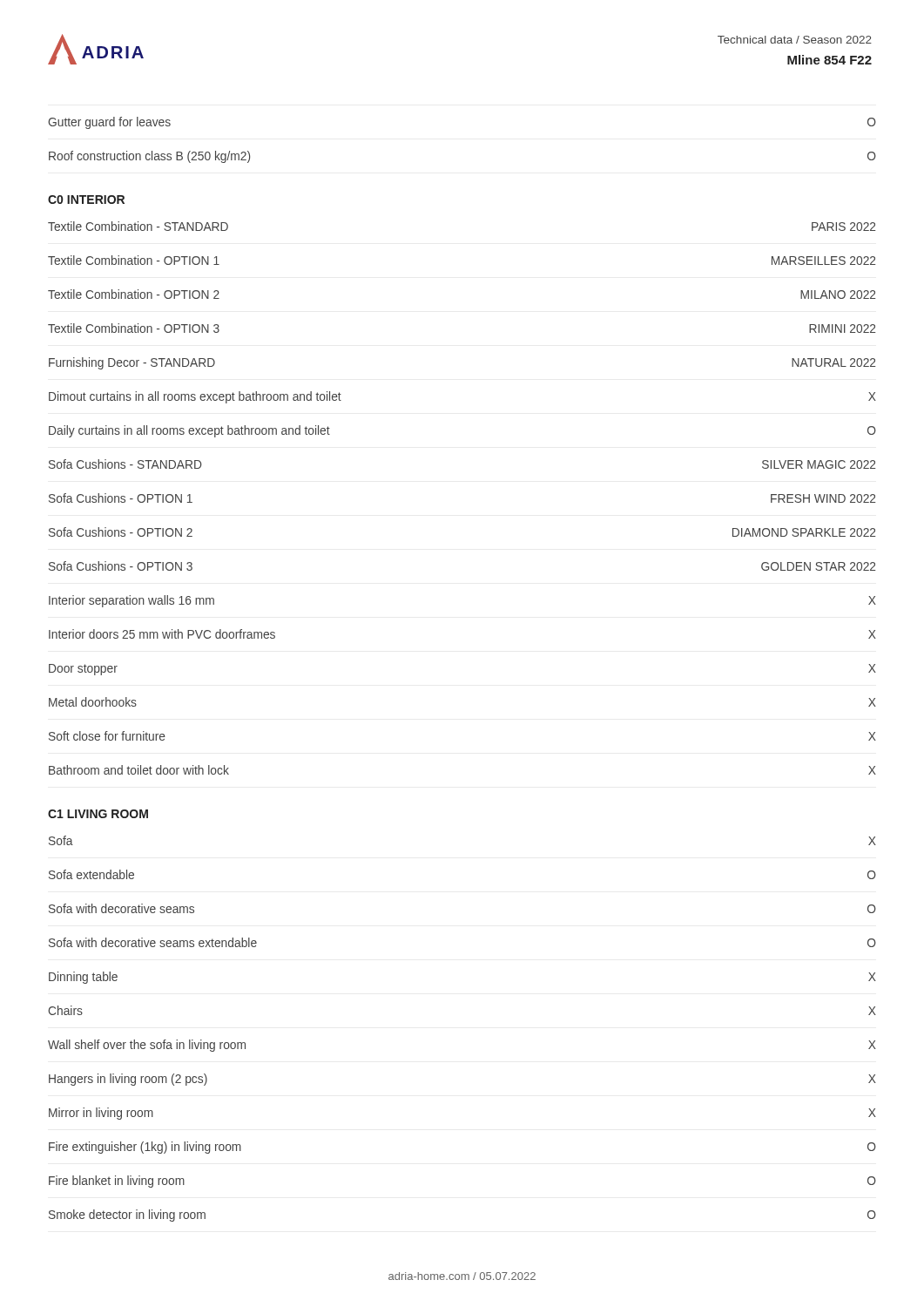Find "C0 INTERIOR" on this page
924x1307 pixels.
pos(86,200)
